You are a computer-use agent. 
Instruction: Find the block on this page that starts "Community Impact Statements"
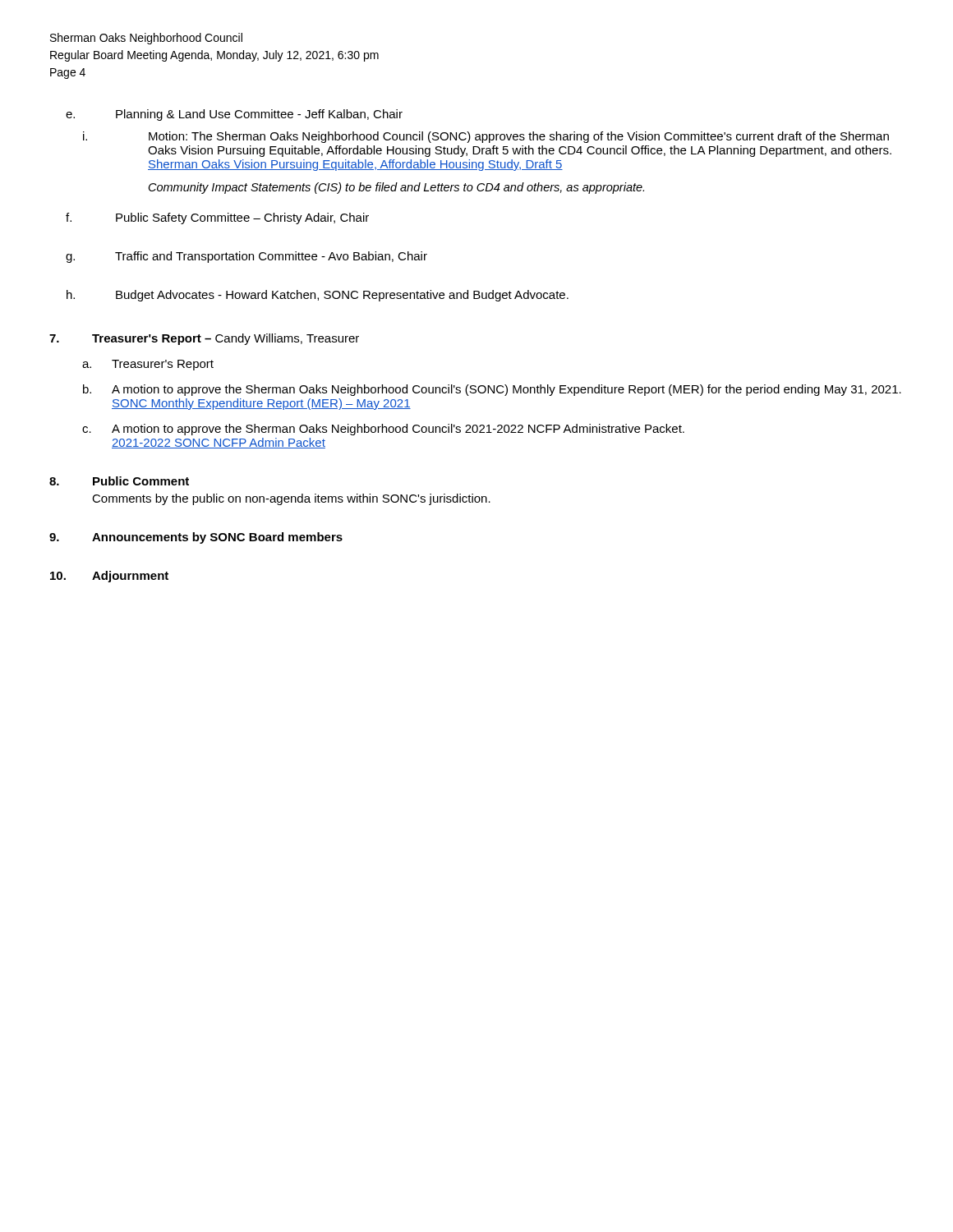397,187
